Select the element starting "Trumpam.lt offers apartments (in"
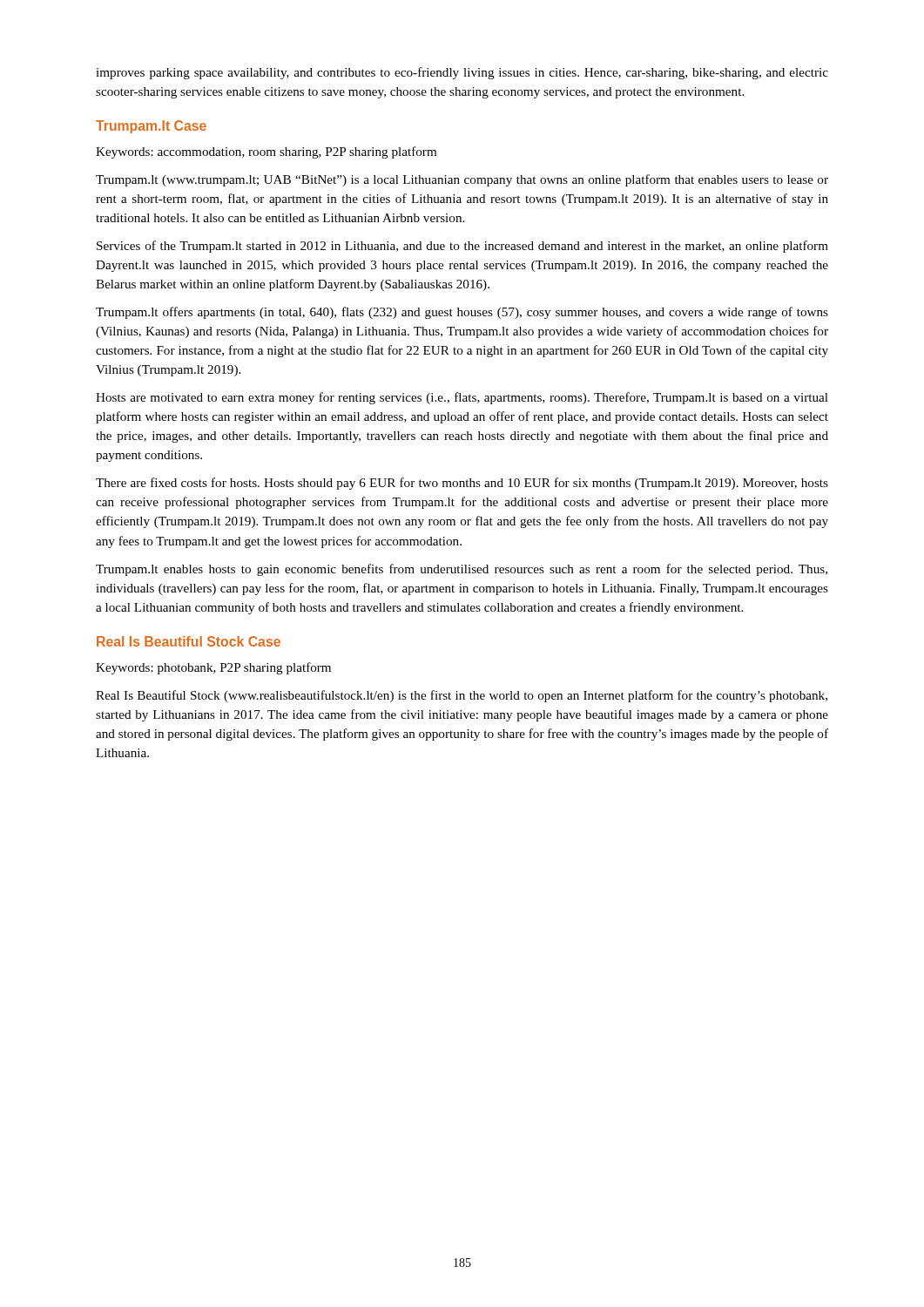Screen dimensions: 1307x924 [x=462, y=340]
